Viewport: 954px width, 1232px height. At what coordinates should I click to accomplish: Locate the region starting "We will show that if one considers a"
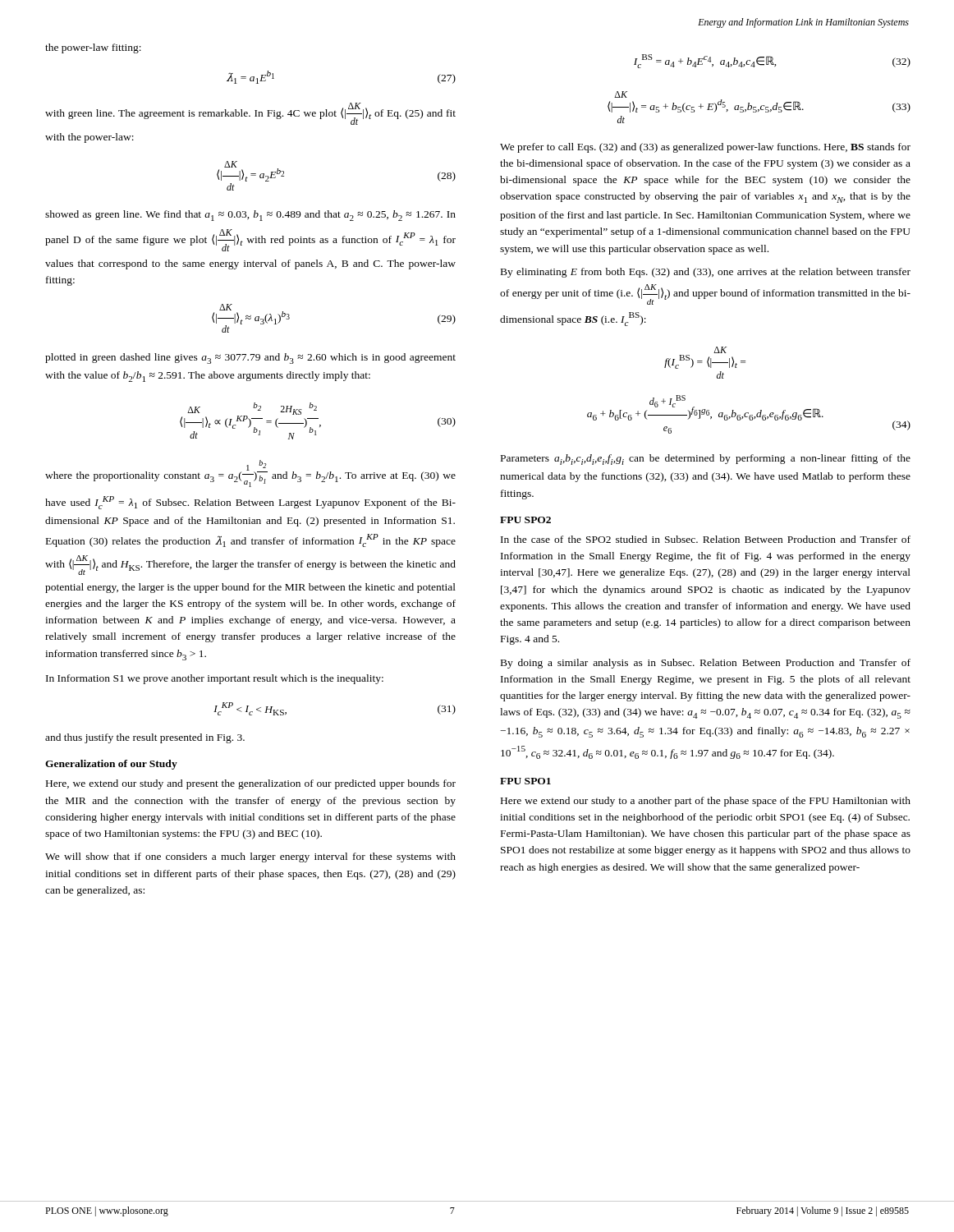250,874
